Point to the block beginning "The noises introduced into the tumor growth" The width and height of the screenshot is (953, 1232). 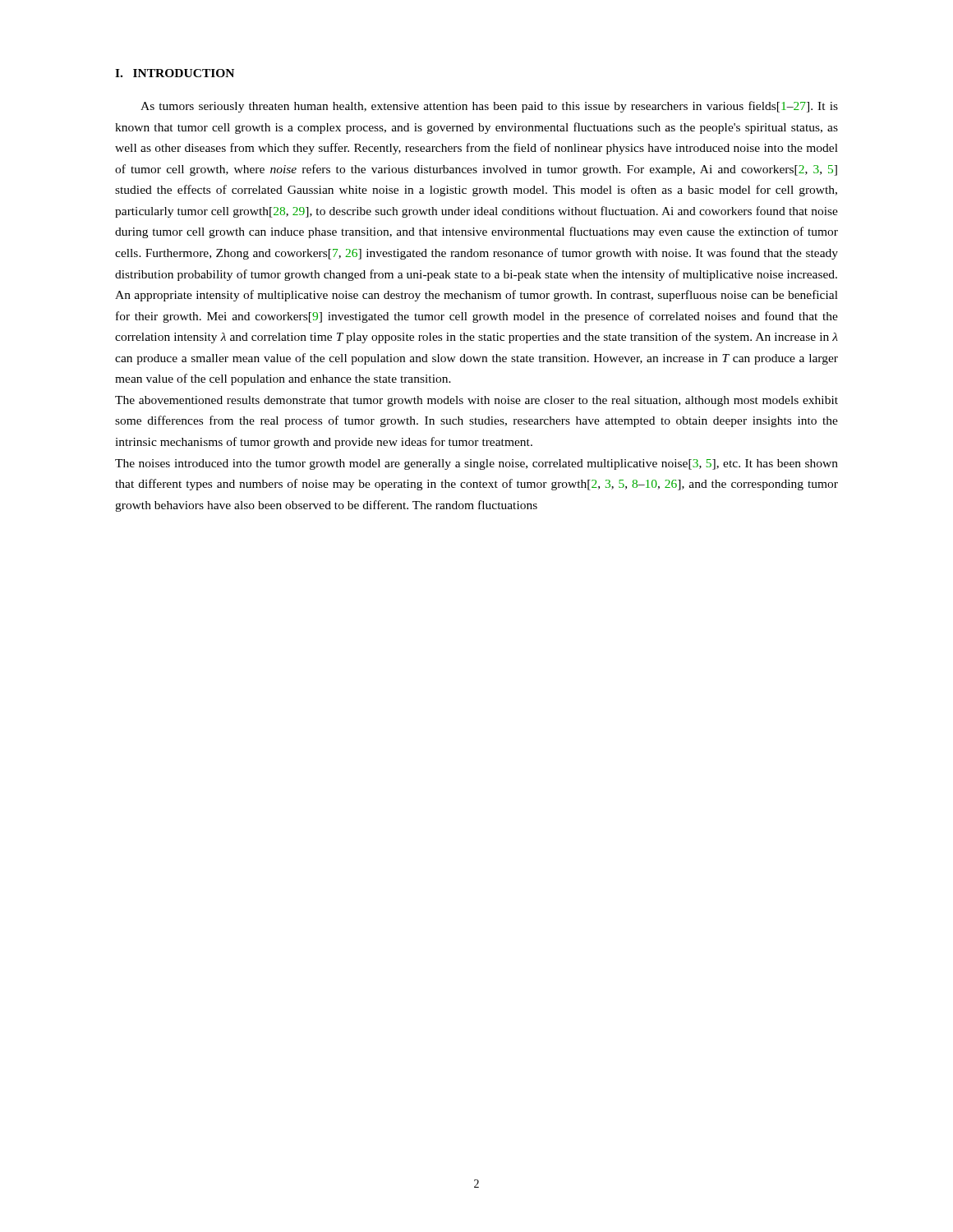click(476, 484)
